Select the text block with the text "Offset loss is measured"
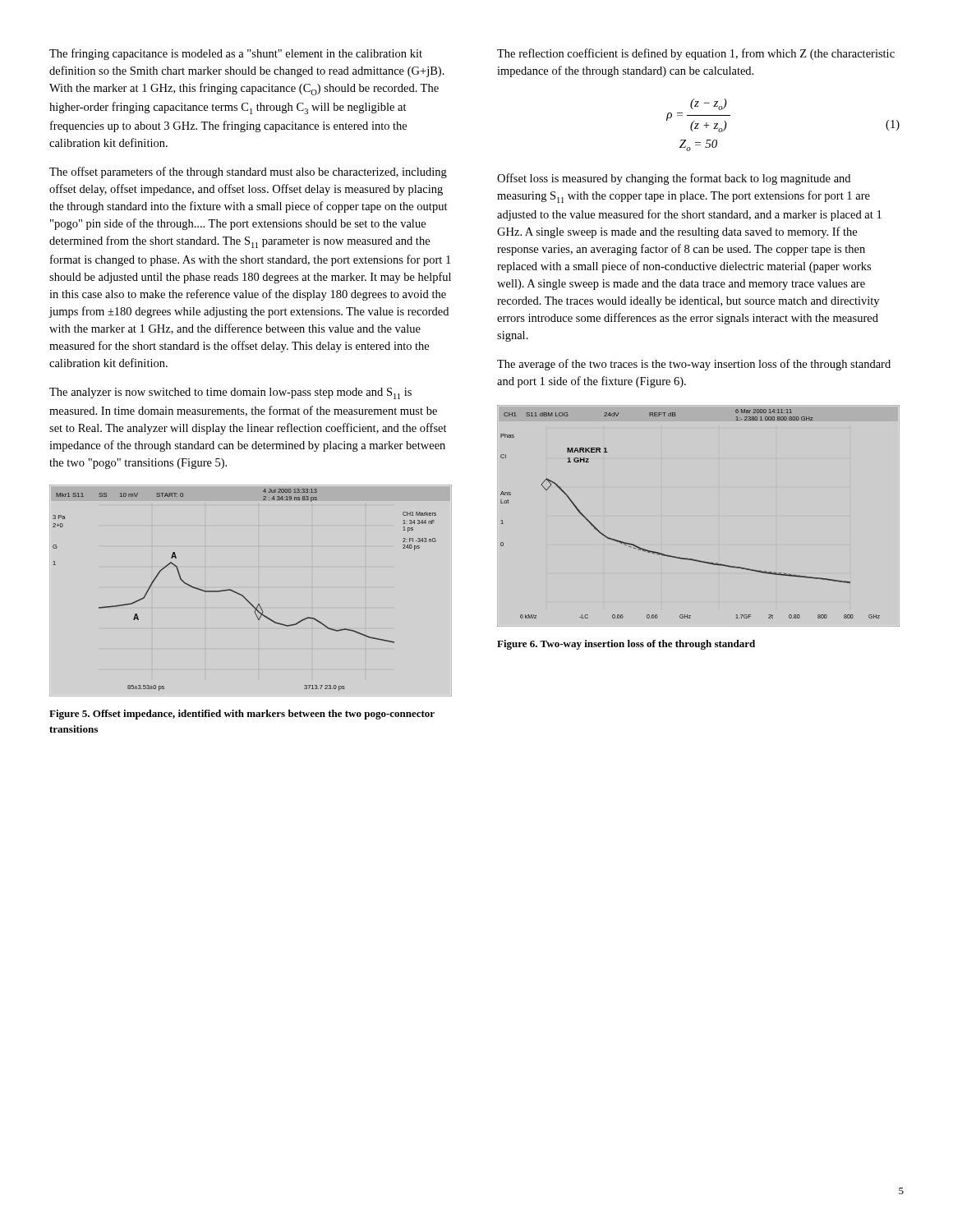Screen dimensions: 1232x953 [x=698, y=257]
